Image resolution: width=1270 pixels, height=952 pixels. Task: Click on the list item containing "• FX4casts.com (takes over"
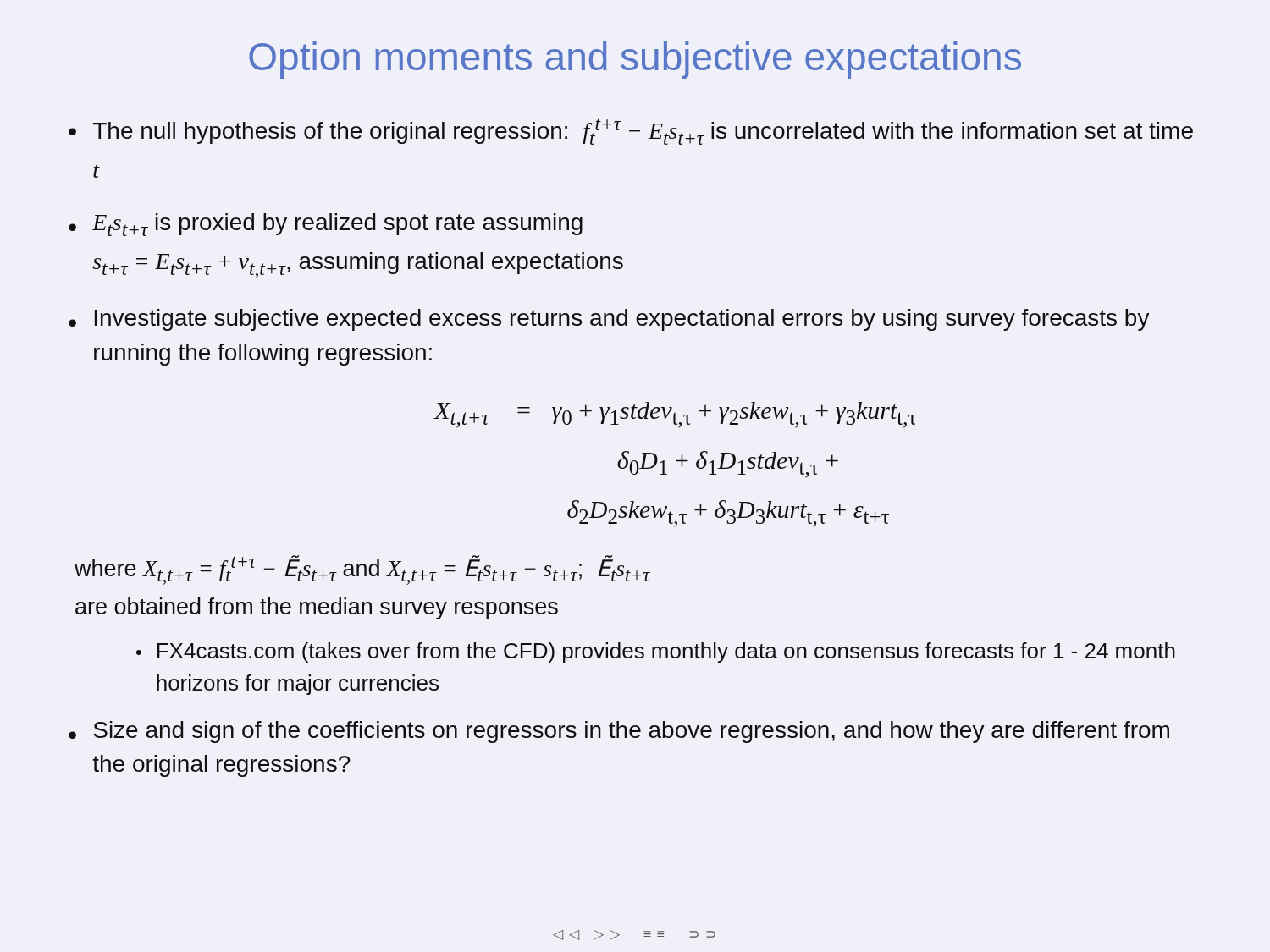coord(669,668)
